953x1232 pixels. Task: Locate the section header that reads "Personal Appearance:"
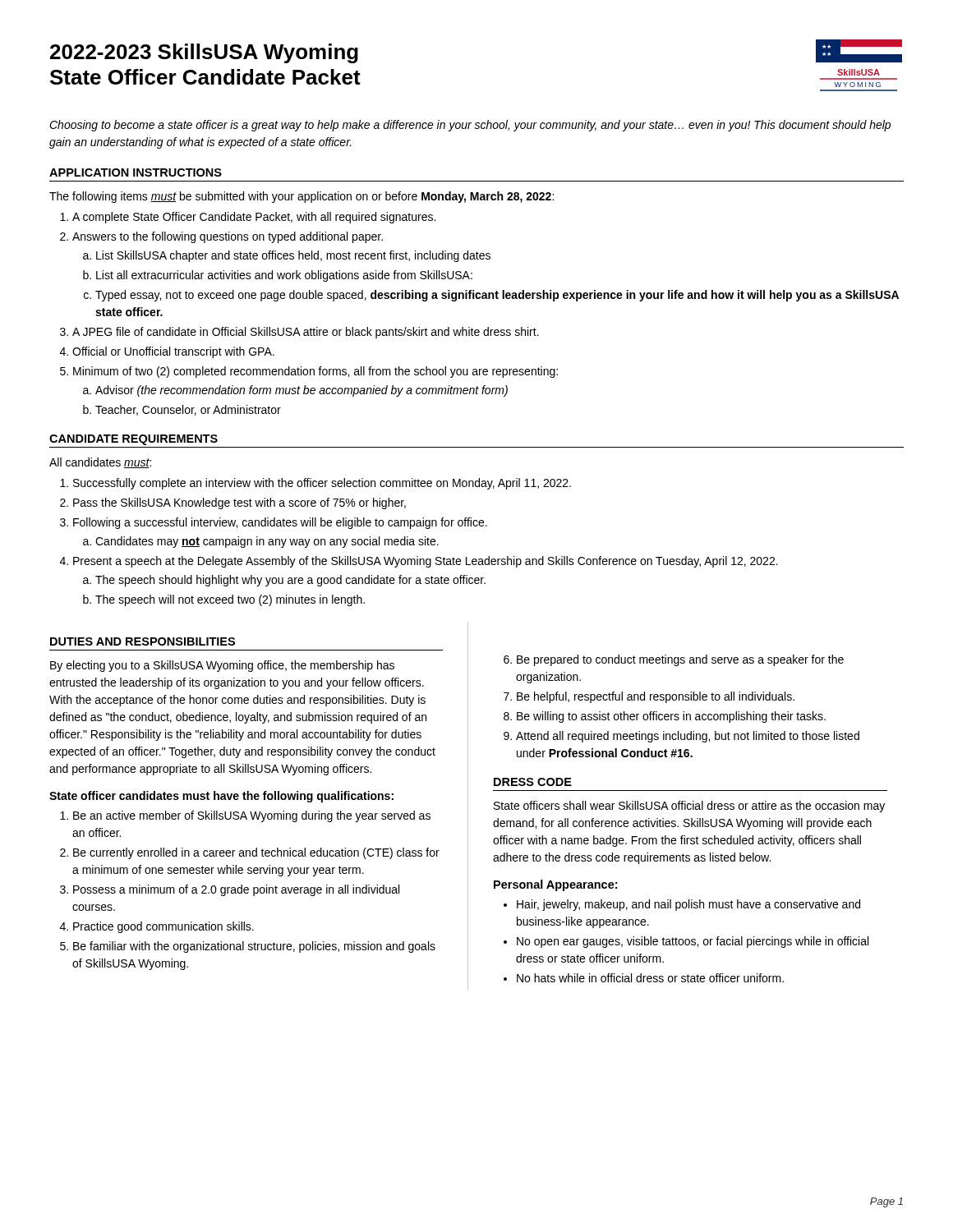click(556, 885)
